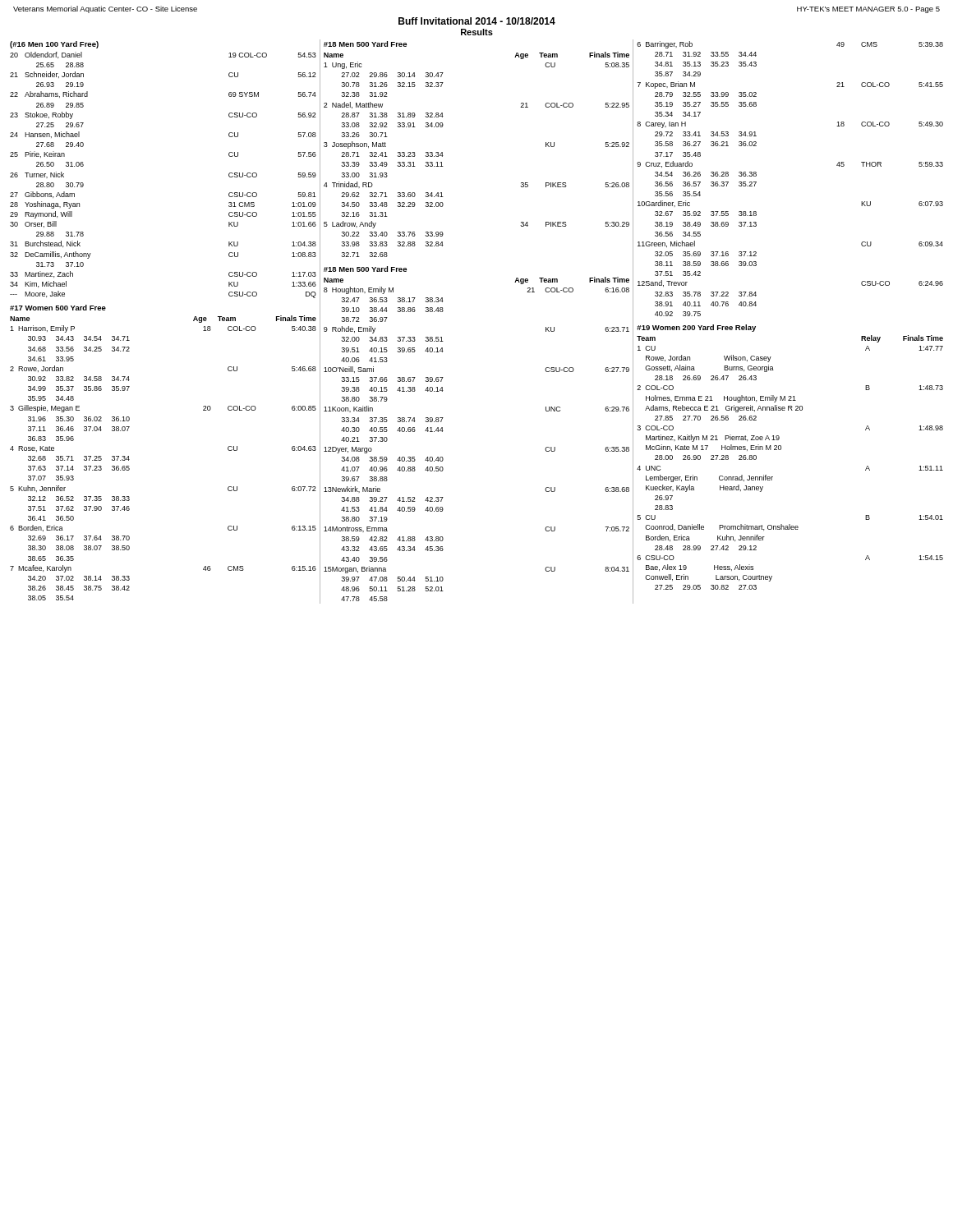Click on the table containing "1CUA1:47.77 Rowe, Jordan Wilson, Casey"

[x=790, y=468]
